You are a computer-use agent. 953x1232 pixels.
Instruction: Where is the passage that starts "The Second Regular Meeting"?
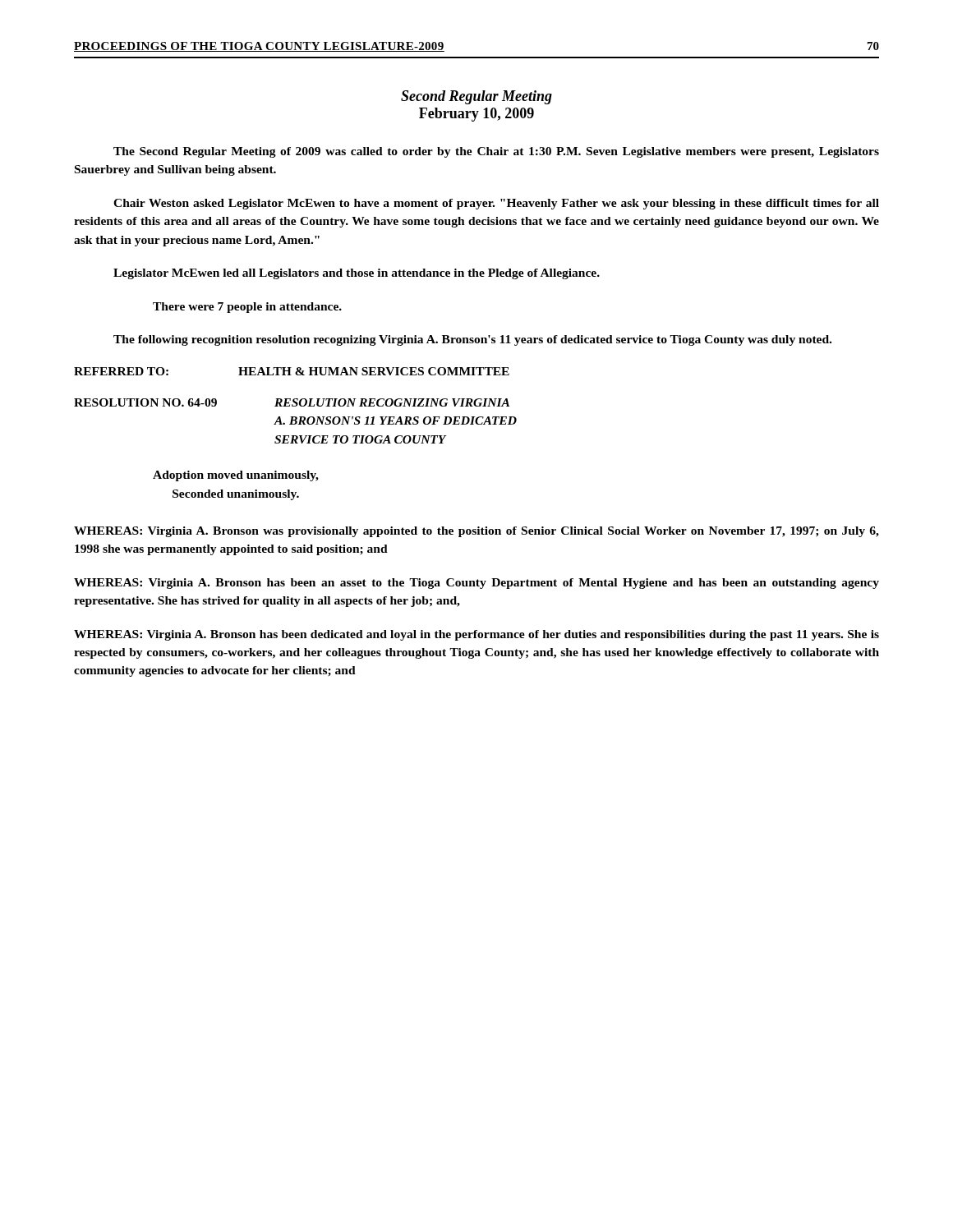pyautogui.click(x=476, y=160)
